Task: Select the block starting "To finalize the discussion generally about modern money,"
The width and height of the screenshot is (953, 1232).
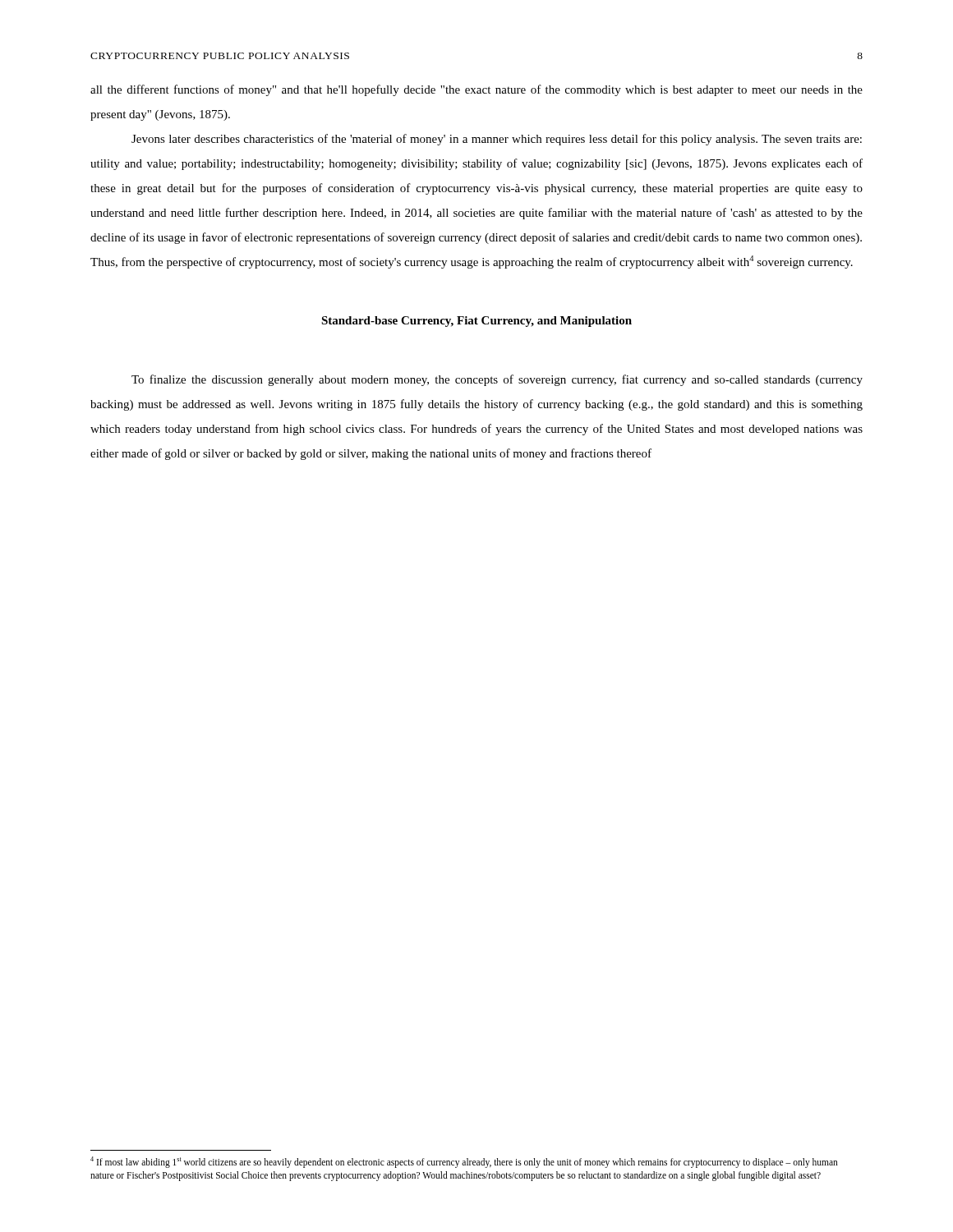Action: tap(476, 416)
